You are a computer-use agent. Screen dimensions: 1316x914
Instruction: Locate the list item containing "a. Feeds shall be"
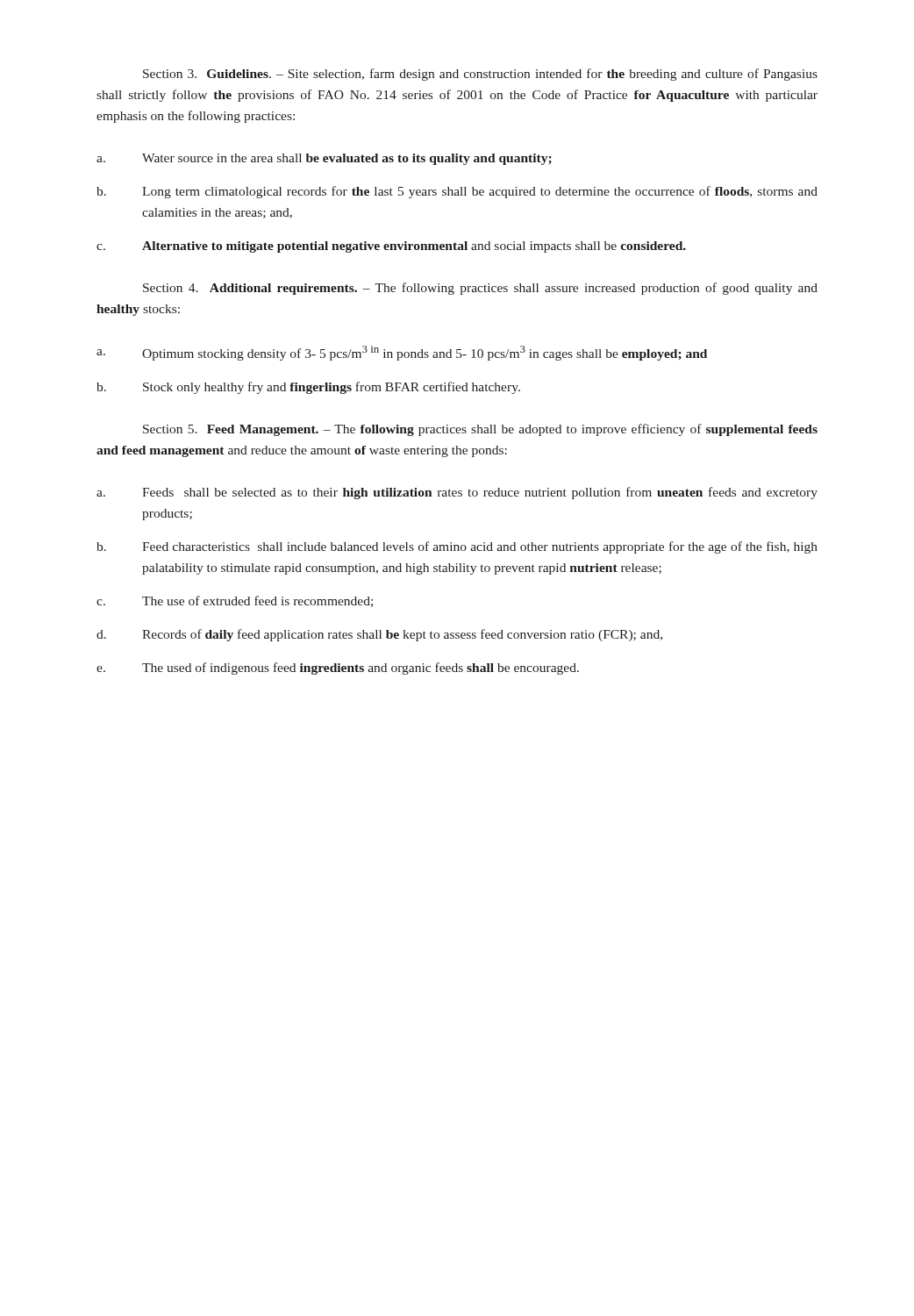pos(457,503)
